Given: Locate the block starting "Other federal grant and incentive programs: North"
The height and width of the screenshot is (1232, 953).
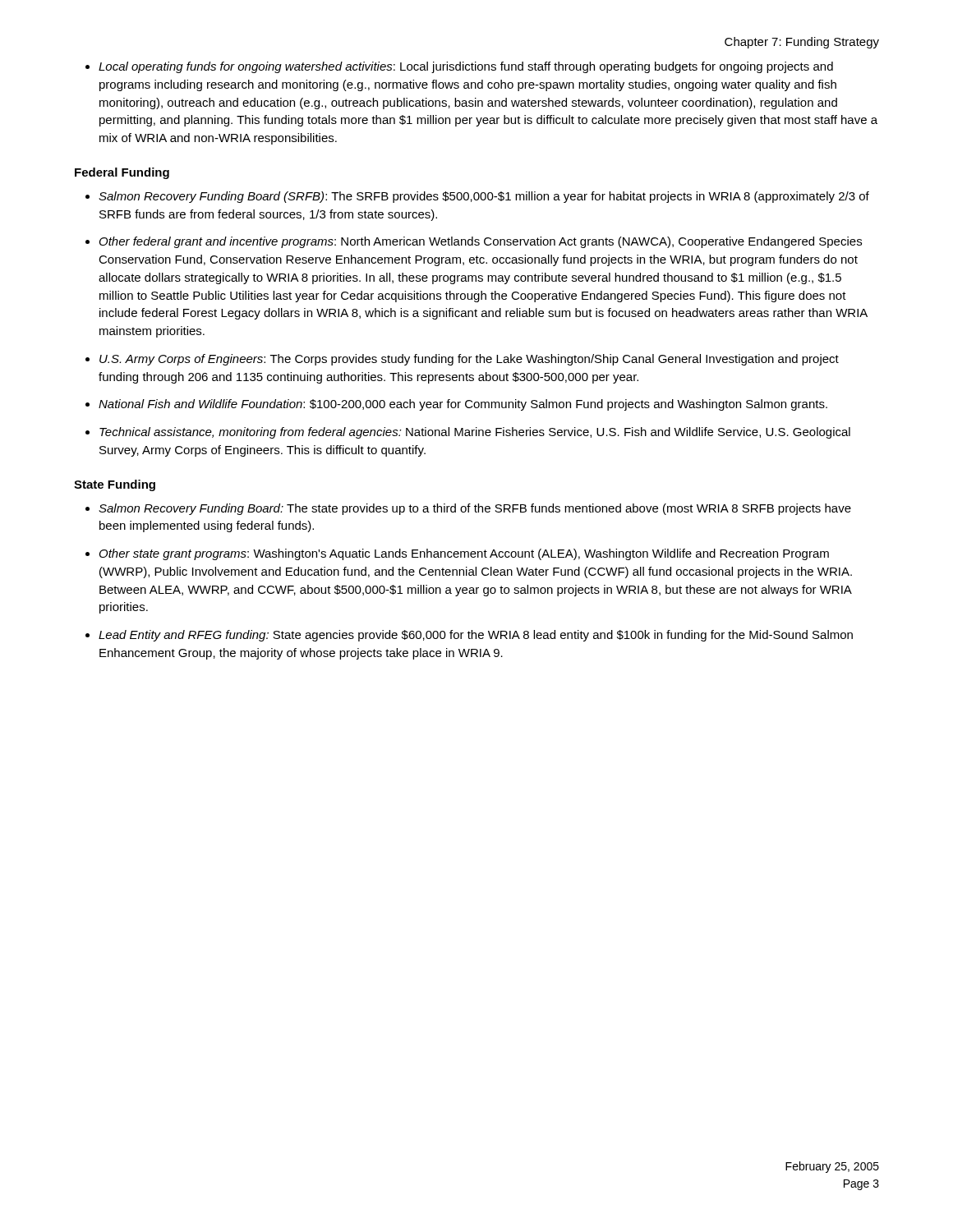Looking at the screenshot, I should pyautogui.click(x=483, y=286).
